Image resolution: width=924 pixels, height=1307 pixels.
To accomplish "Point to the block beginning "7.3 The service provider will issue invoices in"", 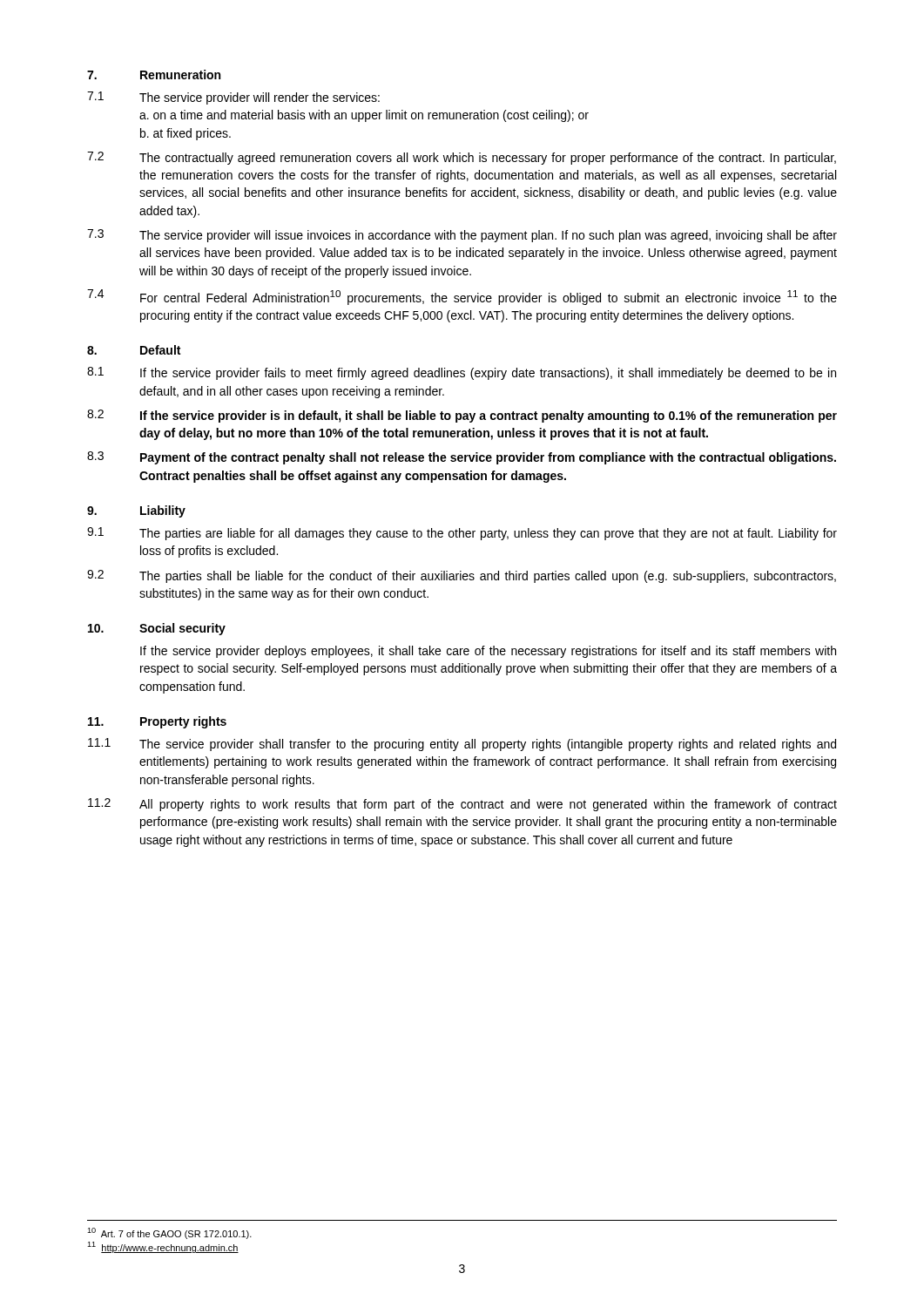I will (462, 253).
